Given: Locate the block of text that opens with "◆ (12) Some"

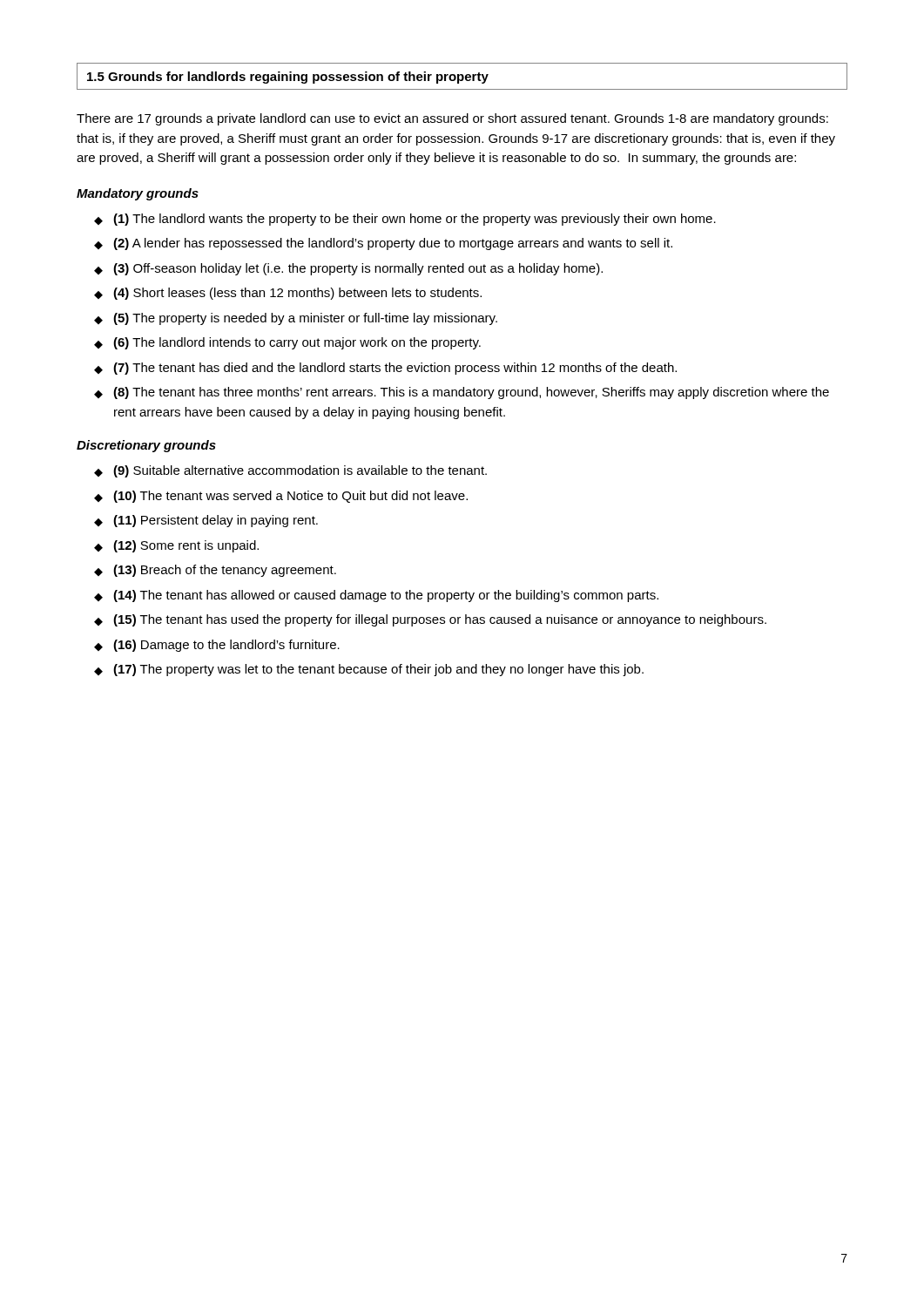Looking at the screenshot, I should 176,546.
